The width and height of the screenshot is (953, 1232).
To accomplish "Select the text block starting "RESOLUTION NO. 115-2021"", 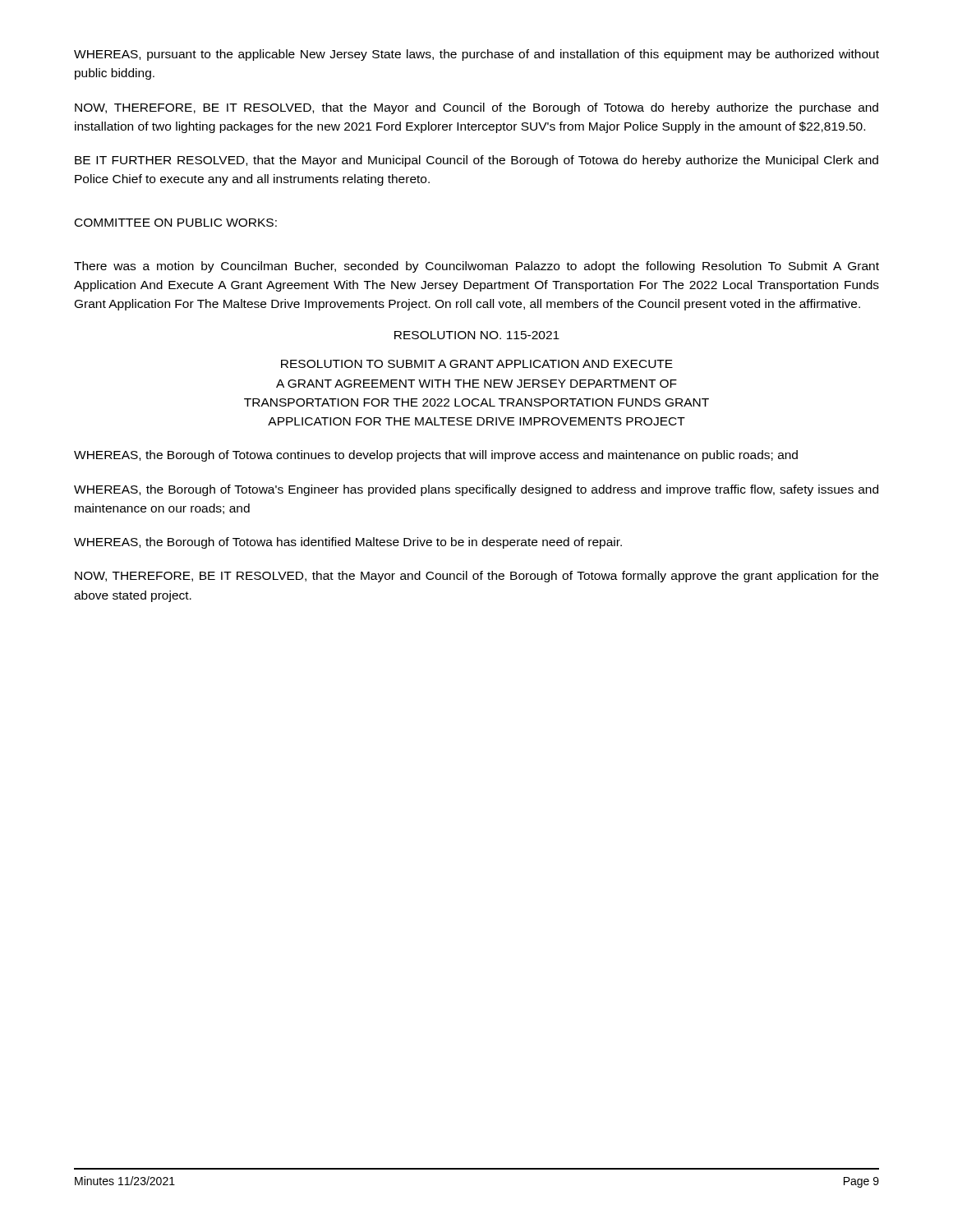I will (x=476, y=335).
